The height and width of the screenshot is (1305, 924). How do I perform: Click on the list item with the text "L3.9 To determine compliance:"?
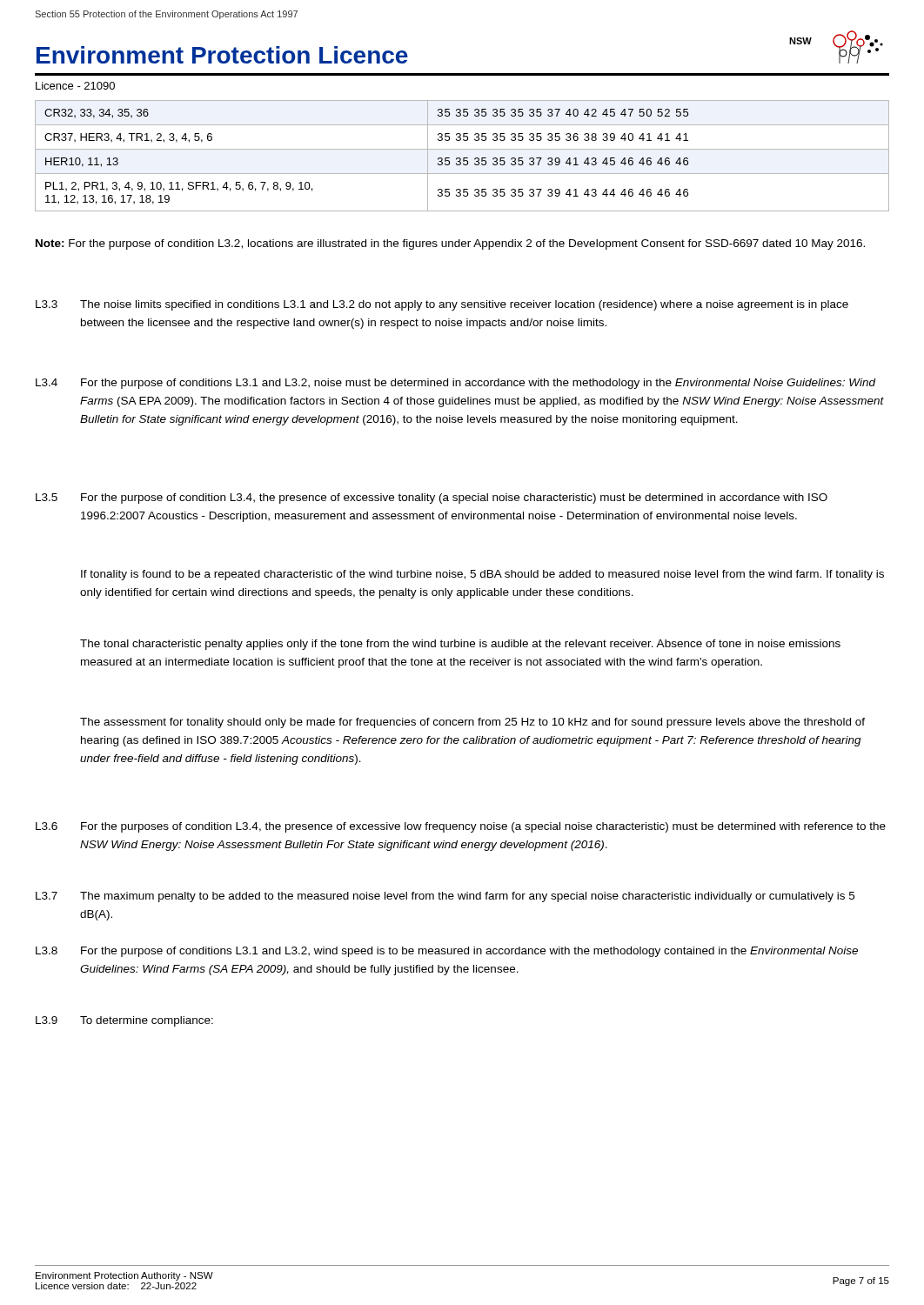point(124,1021)
